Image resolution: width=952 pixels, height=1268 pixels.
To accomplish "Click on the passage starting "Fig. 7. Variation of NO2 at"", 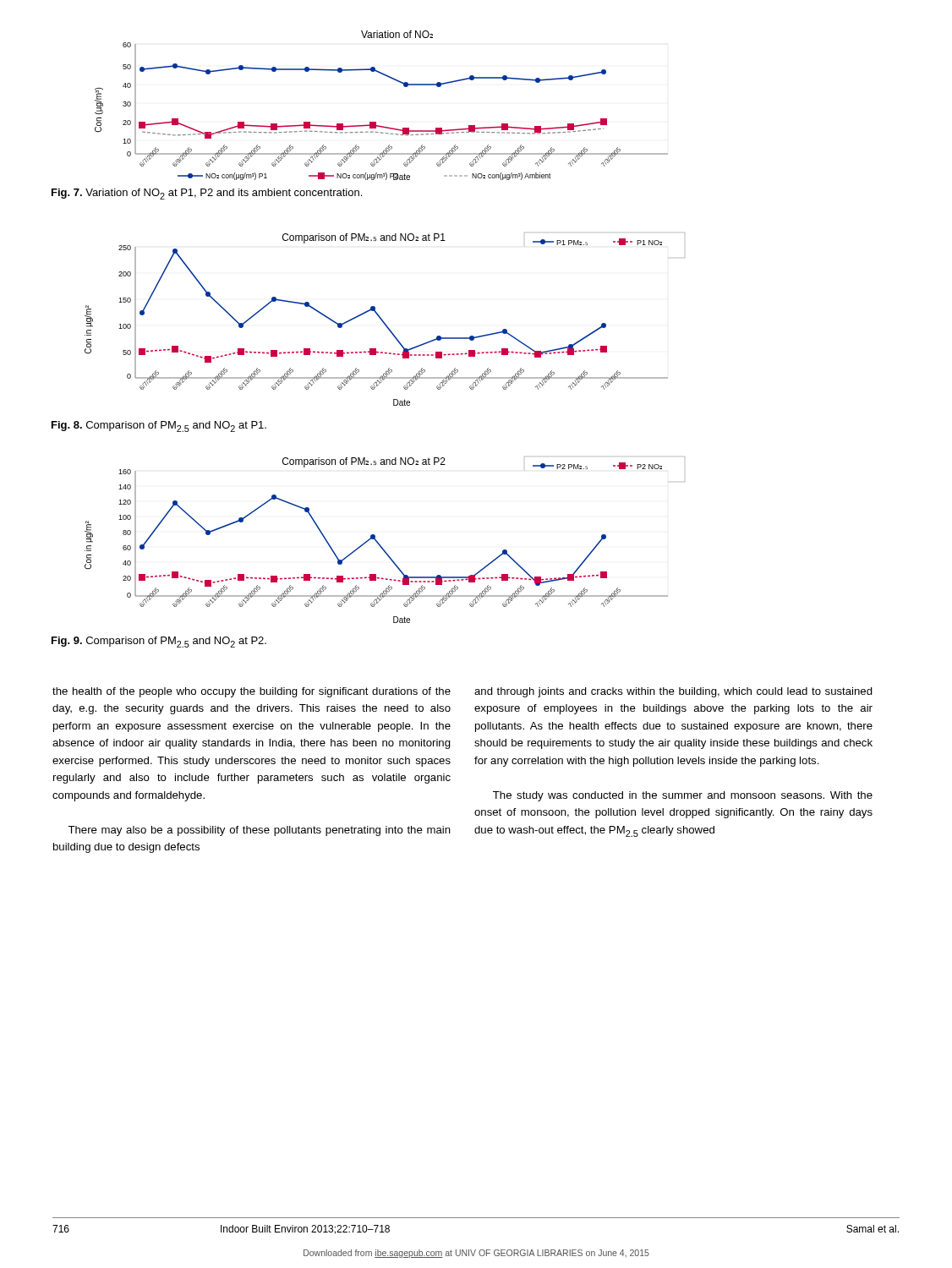I will coord(207,193).
